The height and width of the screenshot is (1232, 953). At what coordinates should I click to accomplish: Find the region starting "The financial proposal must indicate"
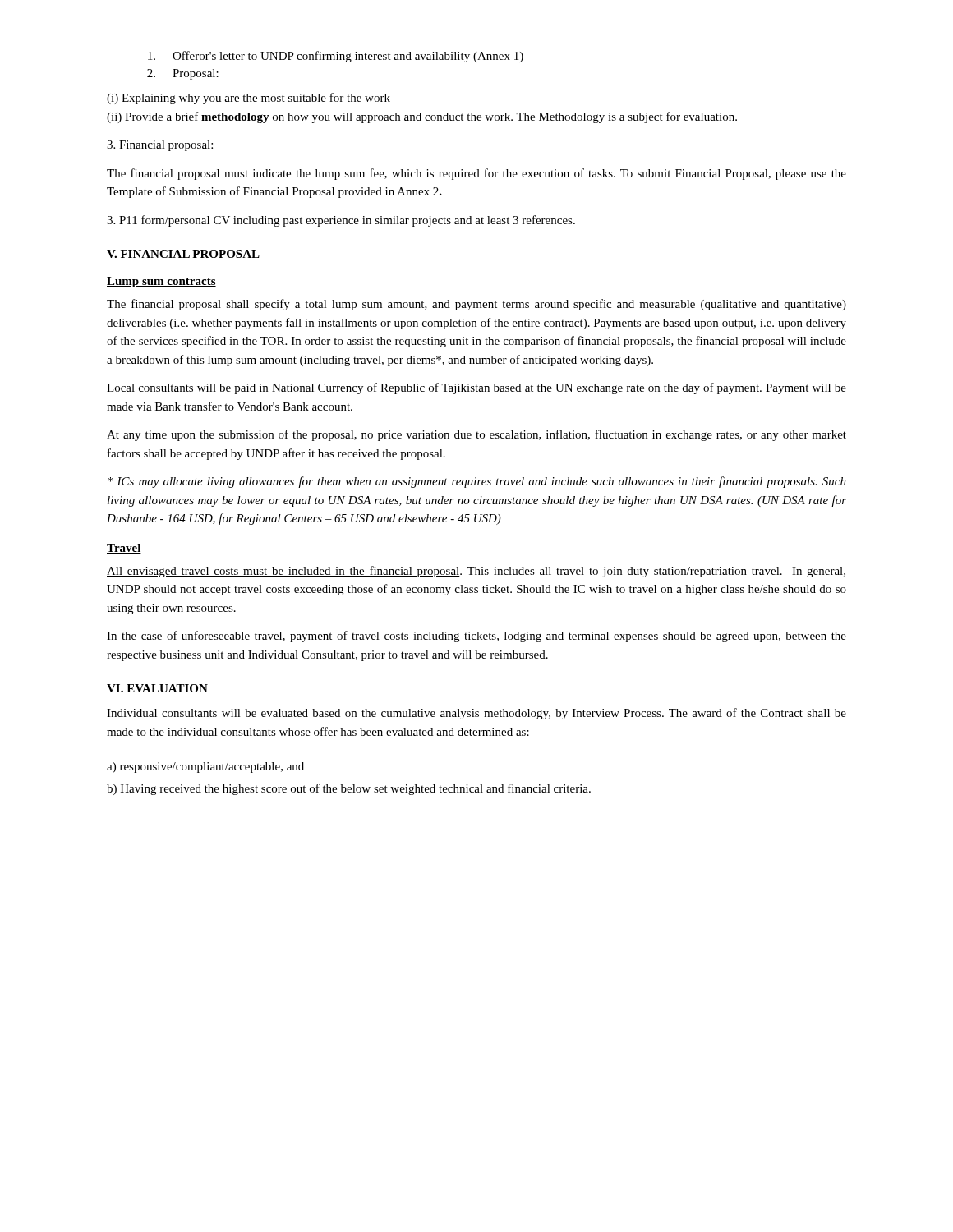476,182
